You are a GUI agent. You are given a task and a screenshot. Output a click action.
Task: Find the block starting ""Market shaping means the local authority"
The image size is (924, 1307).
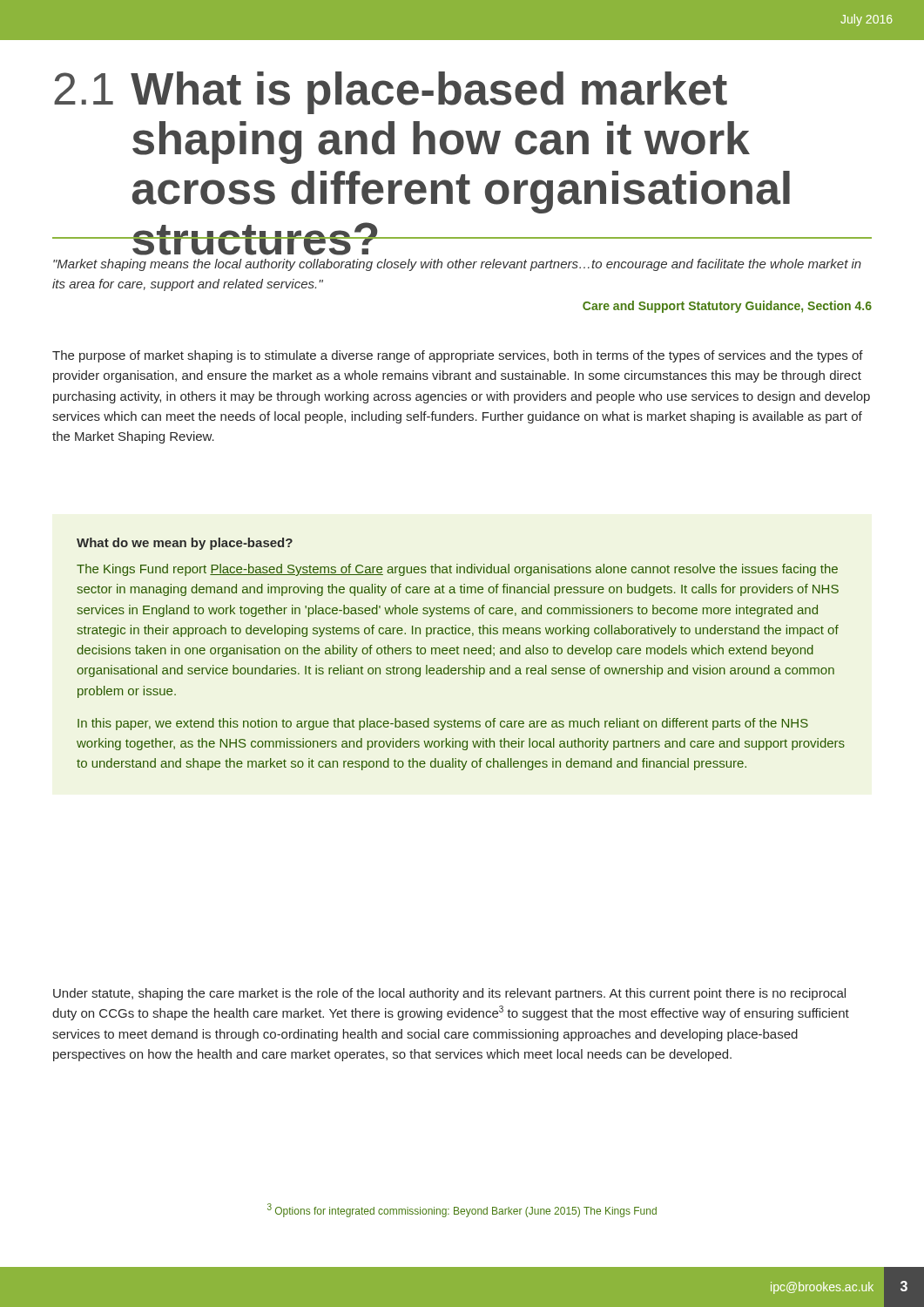(x=457, y=265)
